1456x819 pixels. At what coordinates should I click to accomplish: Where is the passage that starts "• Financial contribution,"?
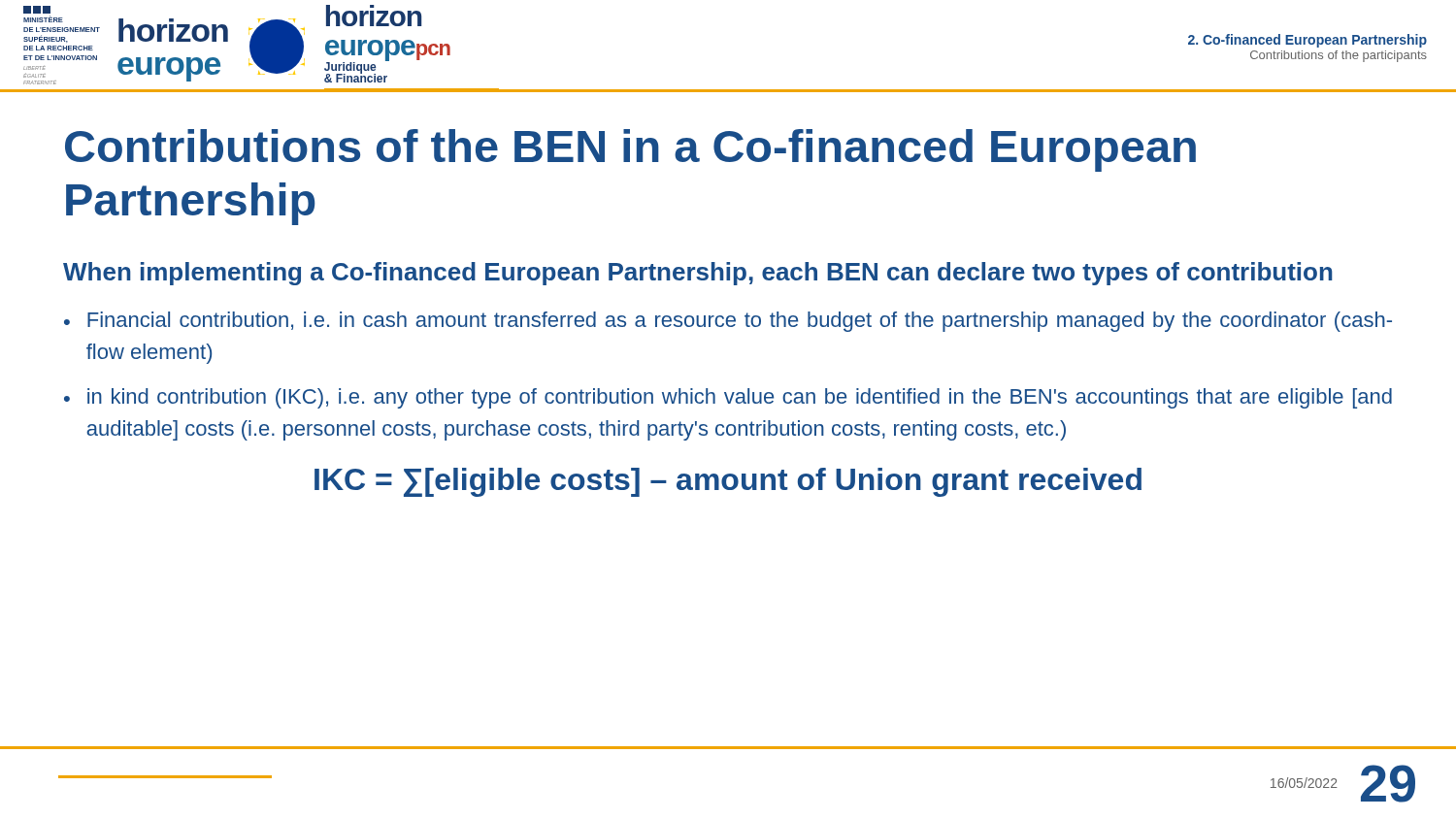click(728, 337)
